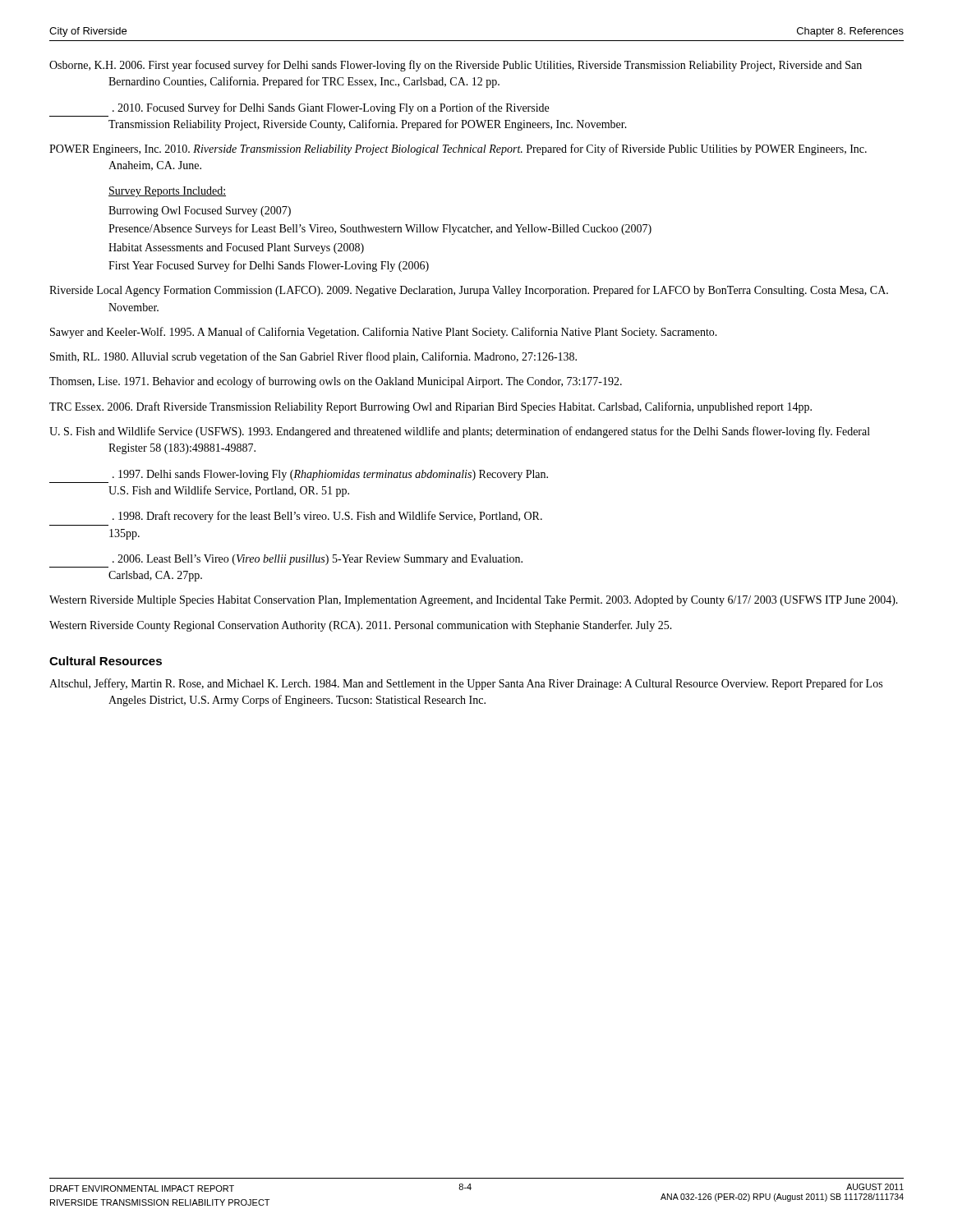Locate the block of text that opens with "Western Riverside Multiple Species Habitat Conservation Plan,"
Screen dimensions: 1232x953
click(474, 600)
